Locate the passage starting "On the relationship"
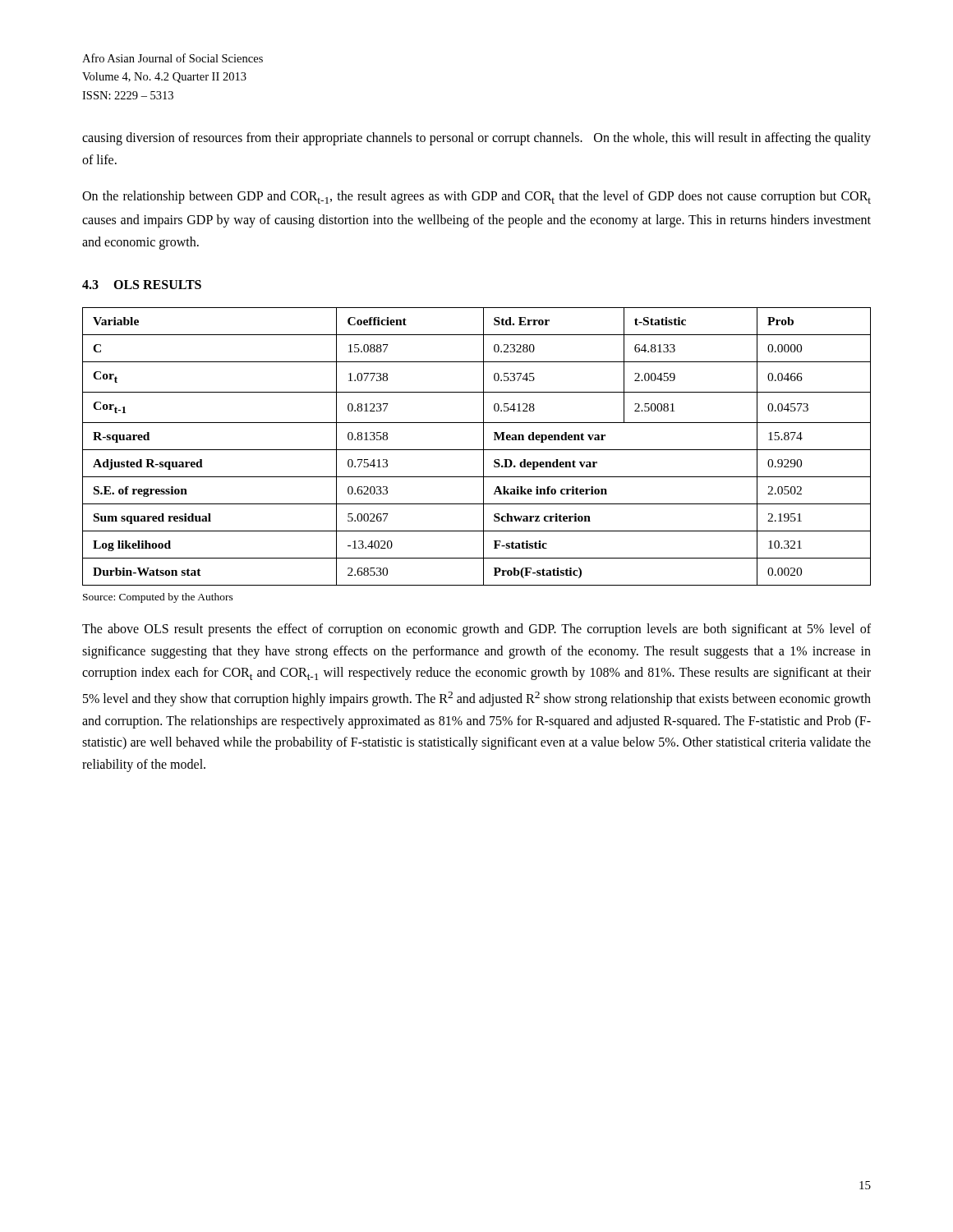This screenshot has width=953, height=1232. (x=476, y=219)
